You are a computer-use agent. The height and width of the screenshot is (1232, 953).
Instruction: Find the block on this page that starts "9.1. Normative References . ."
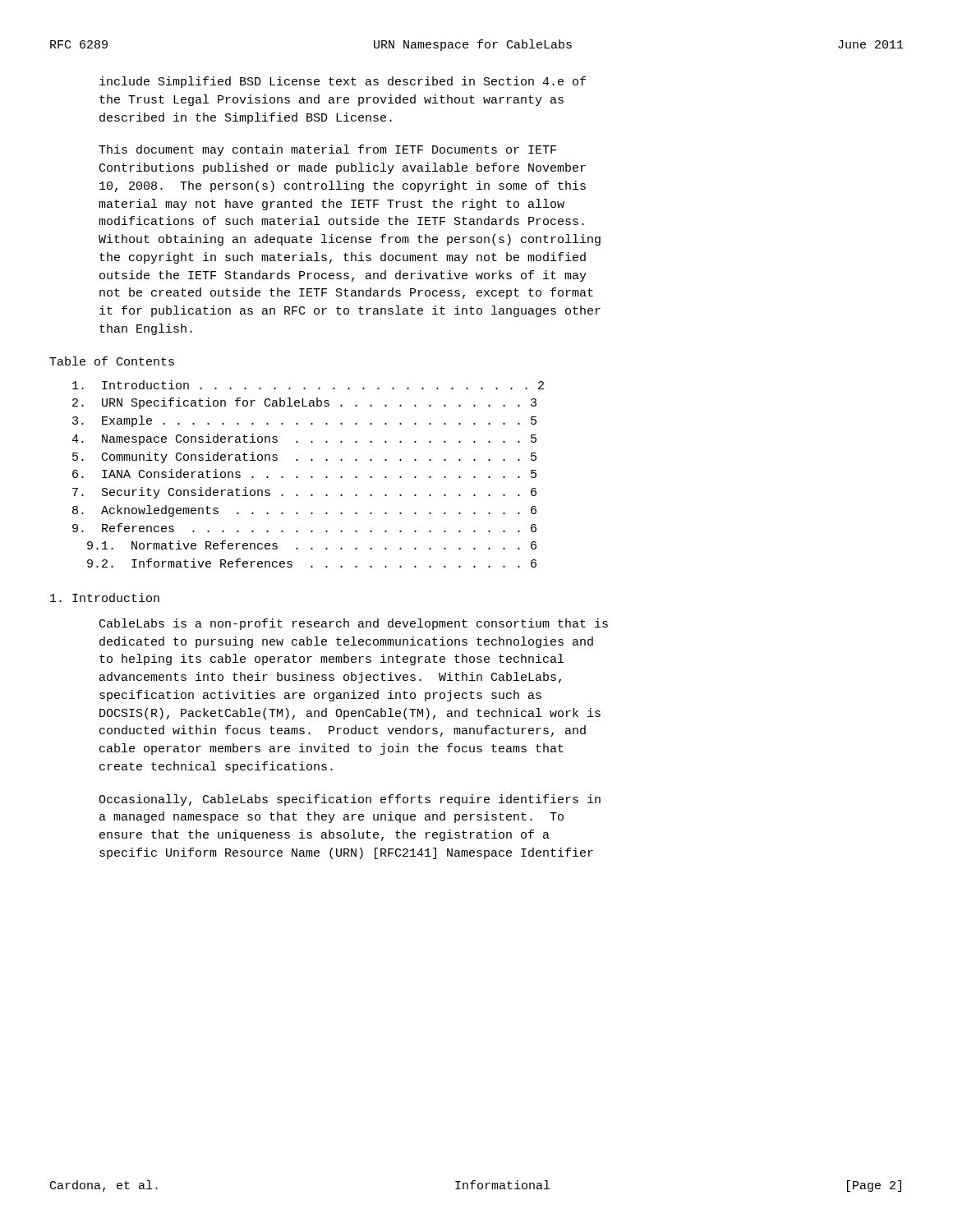(x=293, y=547)
